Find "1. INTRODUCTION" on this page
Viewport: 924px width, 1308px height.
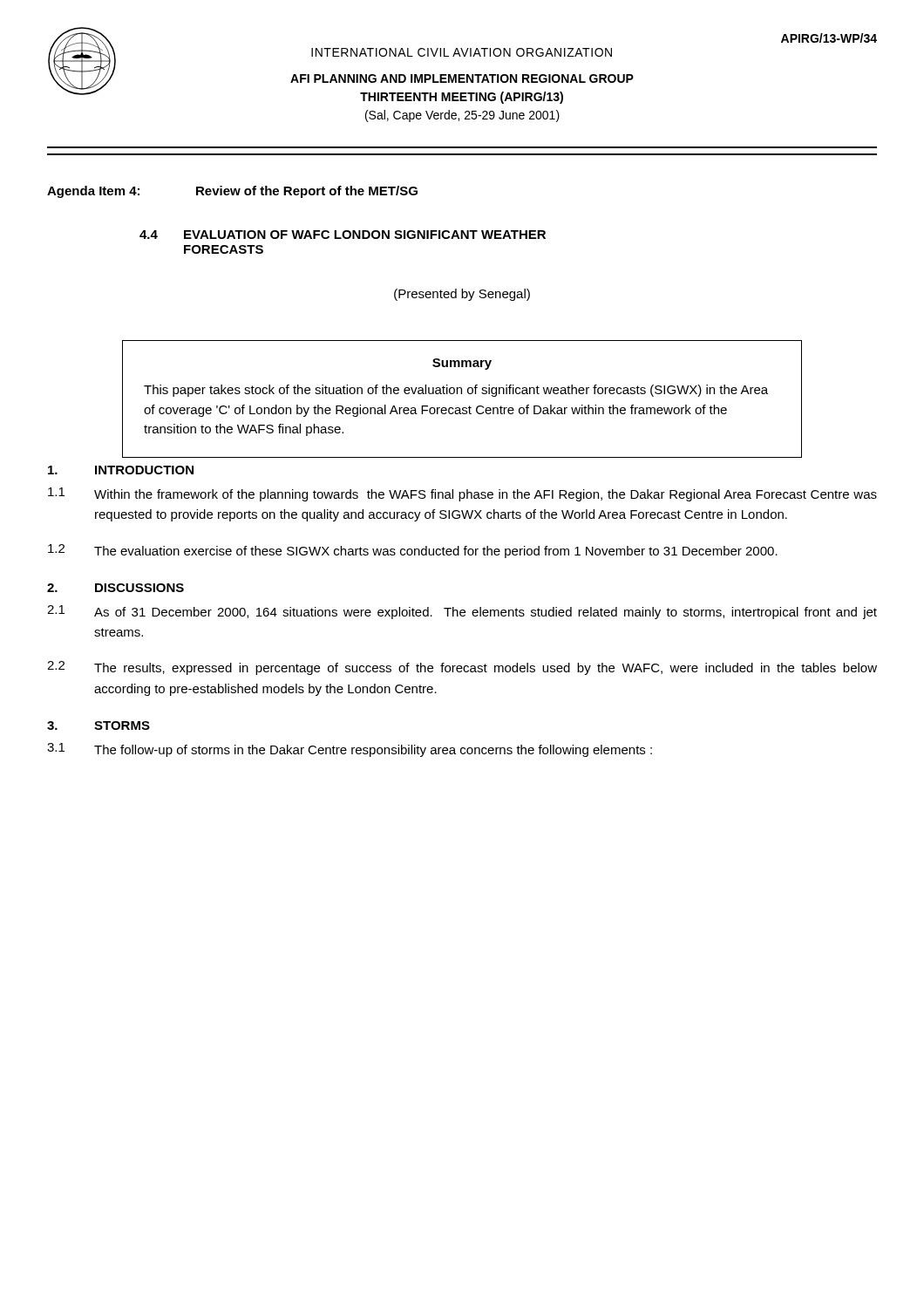point(121,470)
